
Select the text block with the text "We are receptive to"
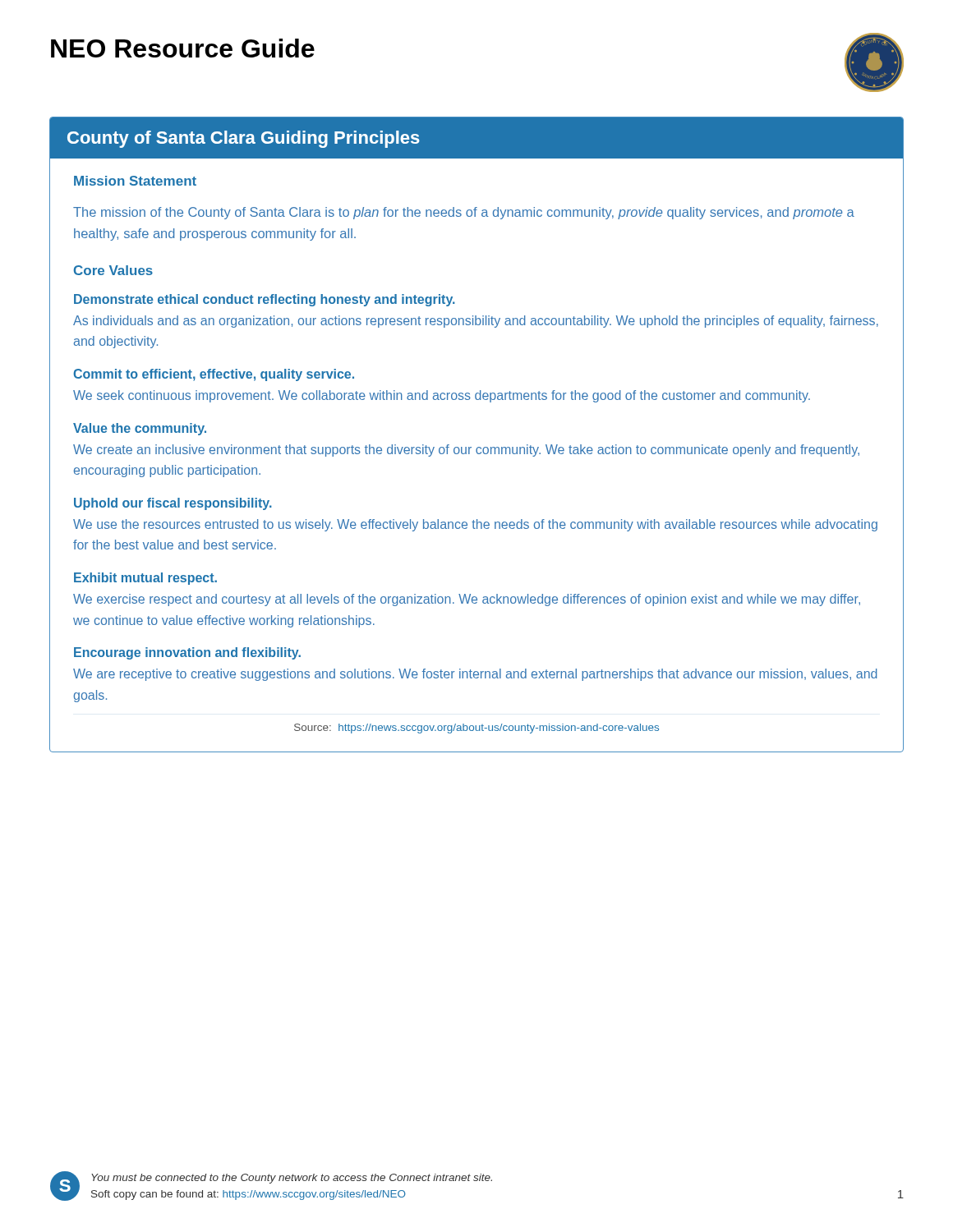[x=475, y=684]
